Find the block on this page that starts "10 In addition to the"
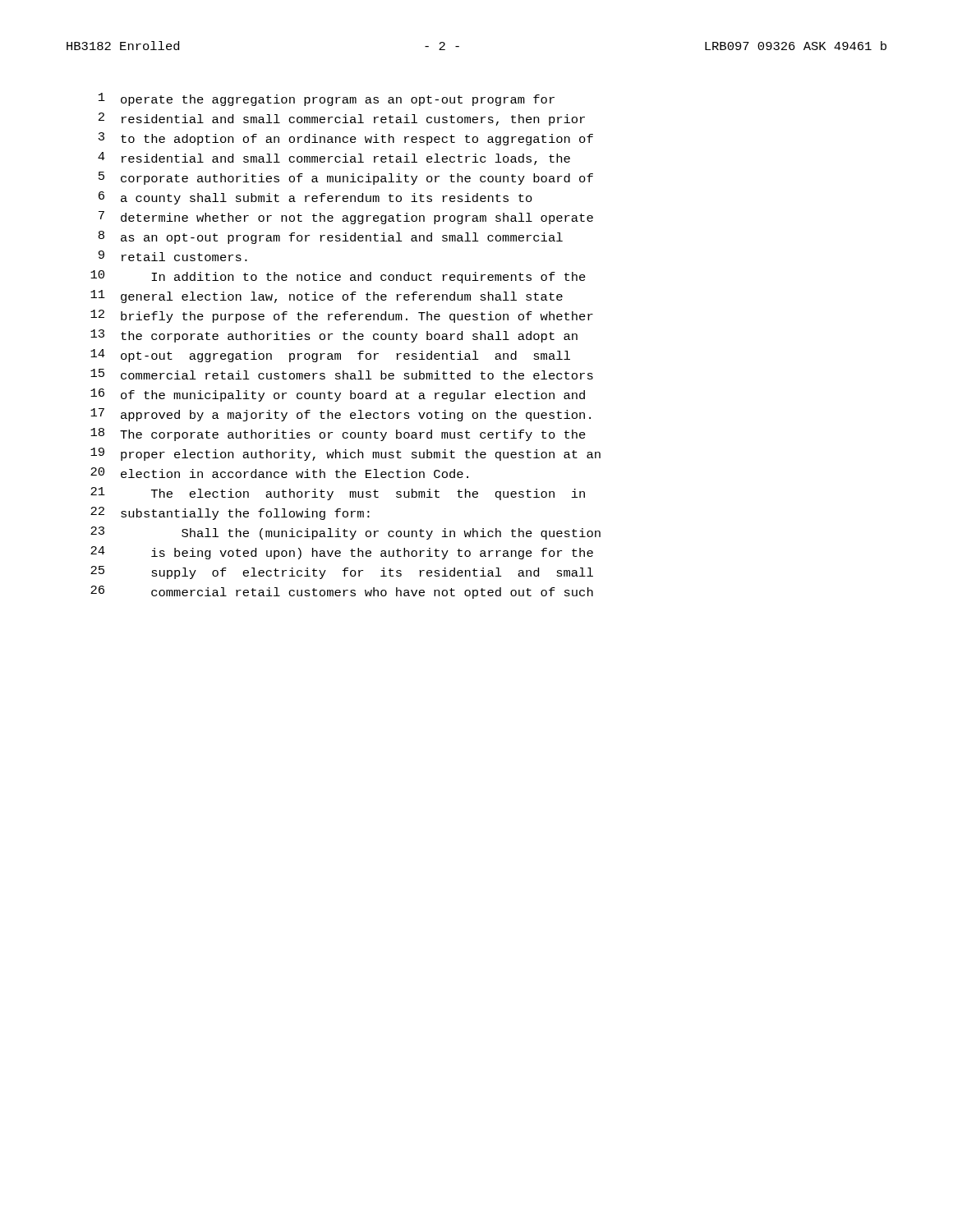This screenshot has width=953, height=1232. click(x=476, y=376)
